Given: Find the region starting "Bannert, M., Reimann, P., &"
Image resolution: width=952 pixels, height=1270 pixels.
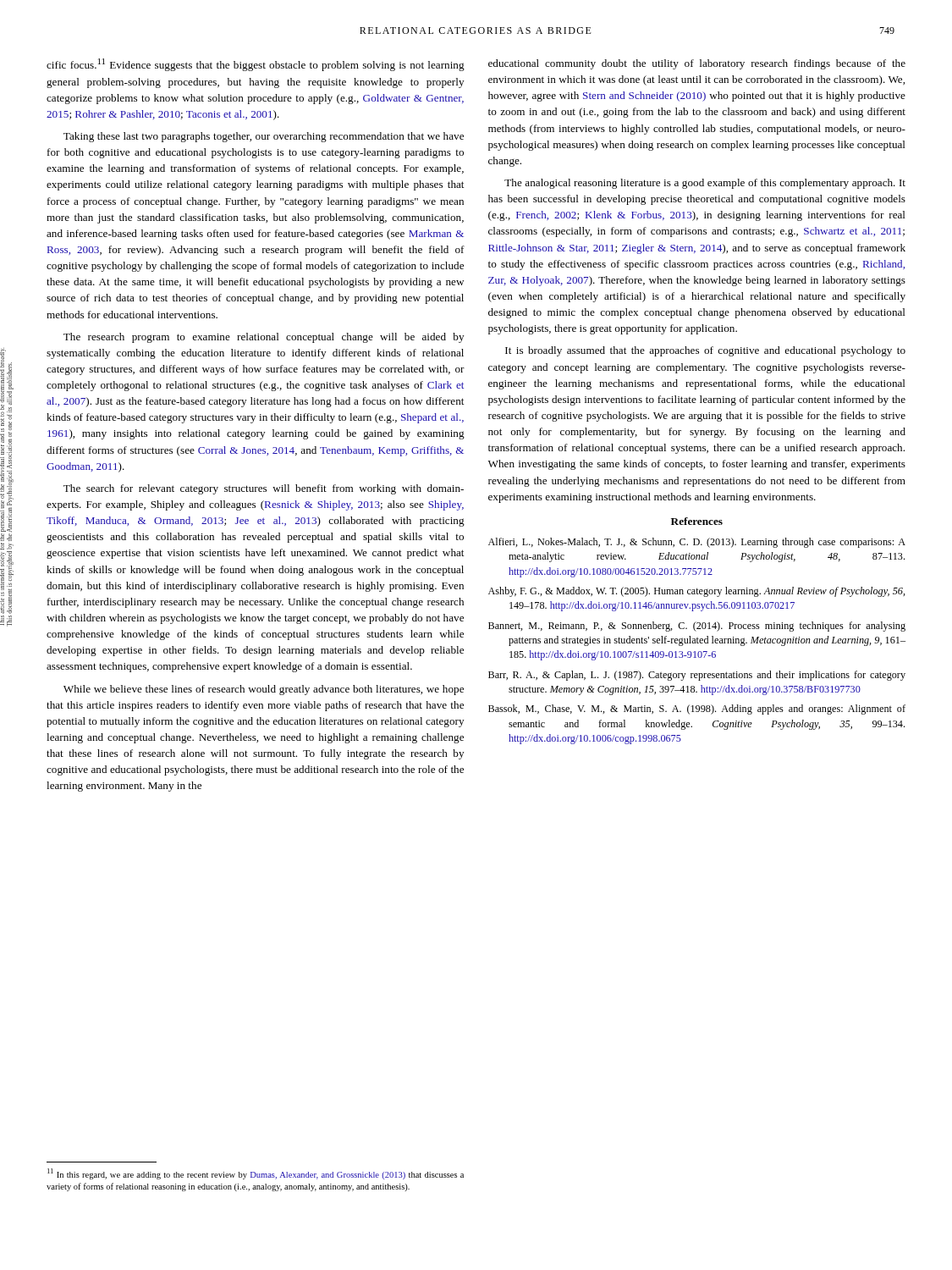Looking at the screenshot, I should coord(697,640).
